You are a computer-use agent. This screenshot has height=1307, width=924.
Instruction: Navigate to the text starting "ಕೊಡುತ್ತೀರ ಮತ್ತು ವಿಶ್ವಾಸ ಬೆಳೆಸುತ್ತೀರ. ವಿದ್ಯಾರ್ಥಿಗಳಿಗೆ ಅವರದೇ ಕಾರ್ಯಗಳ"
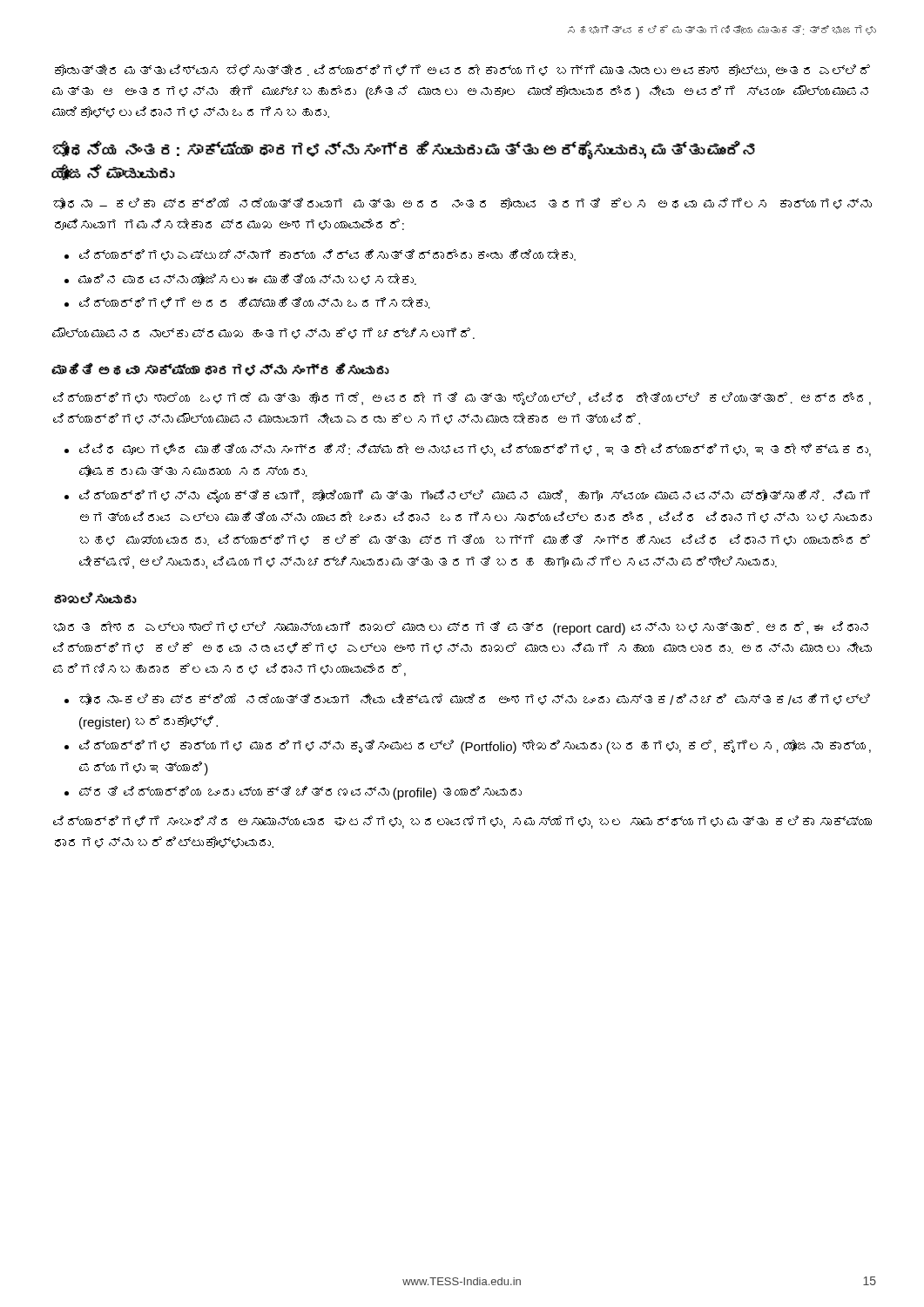click(x=462, y=92)
